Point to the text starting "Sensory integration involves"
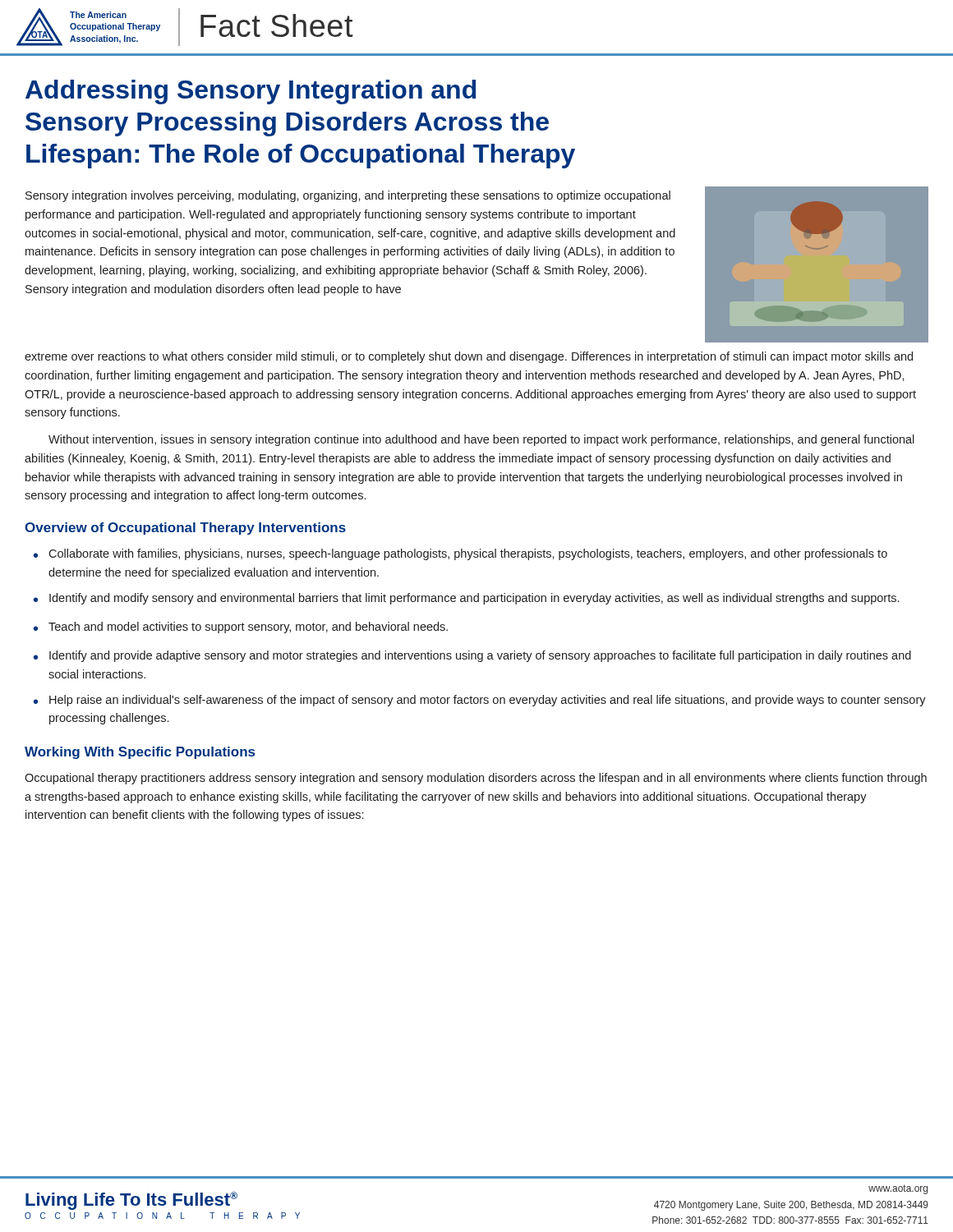Image resolution: width=953 pixels, height=1232 pixels. [x=476, y=265]
